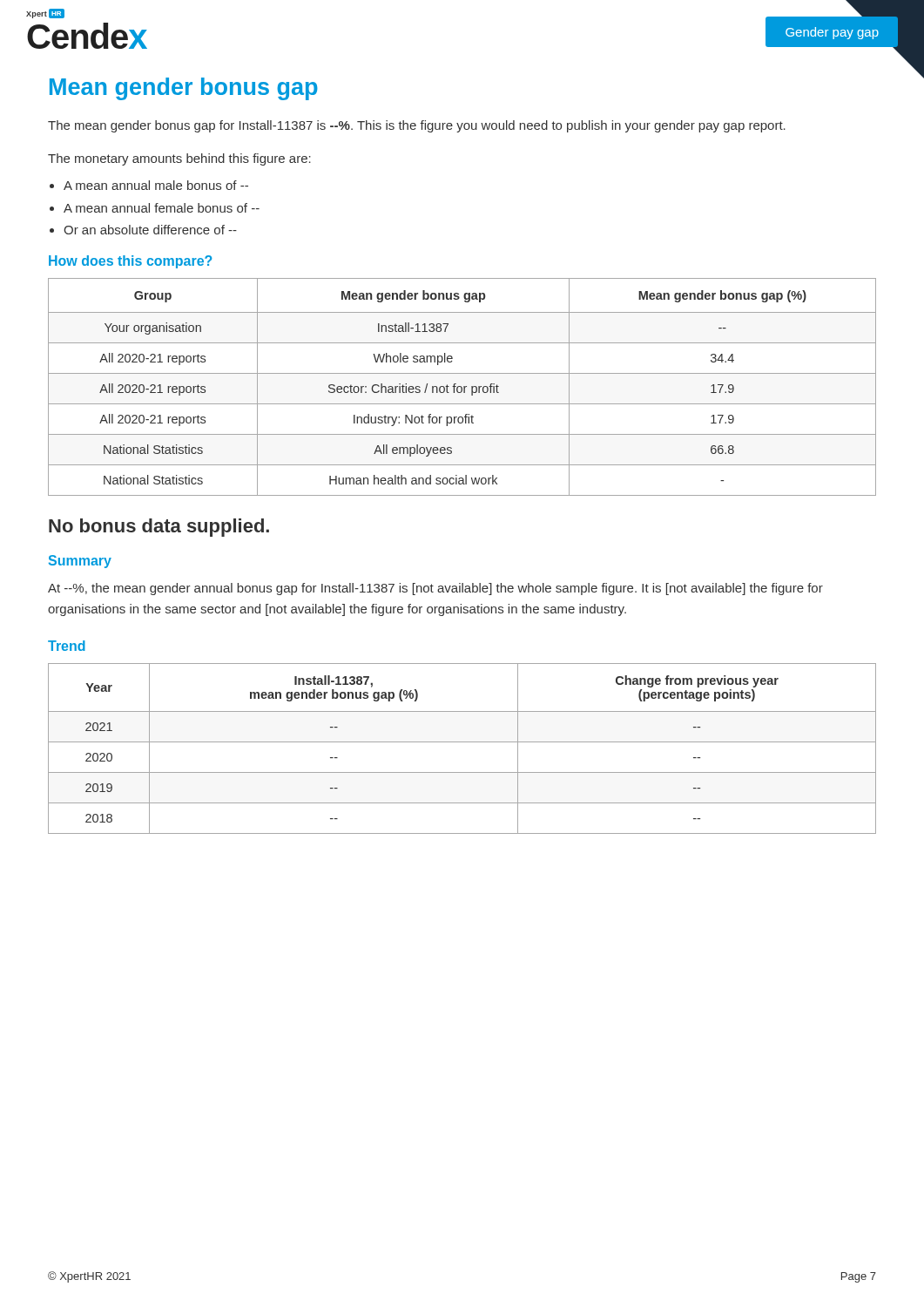Find the region starting "A mean annual female bonus of --"
This screenshot has width=924, height=1307.
tap(162, 207)
